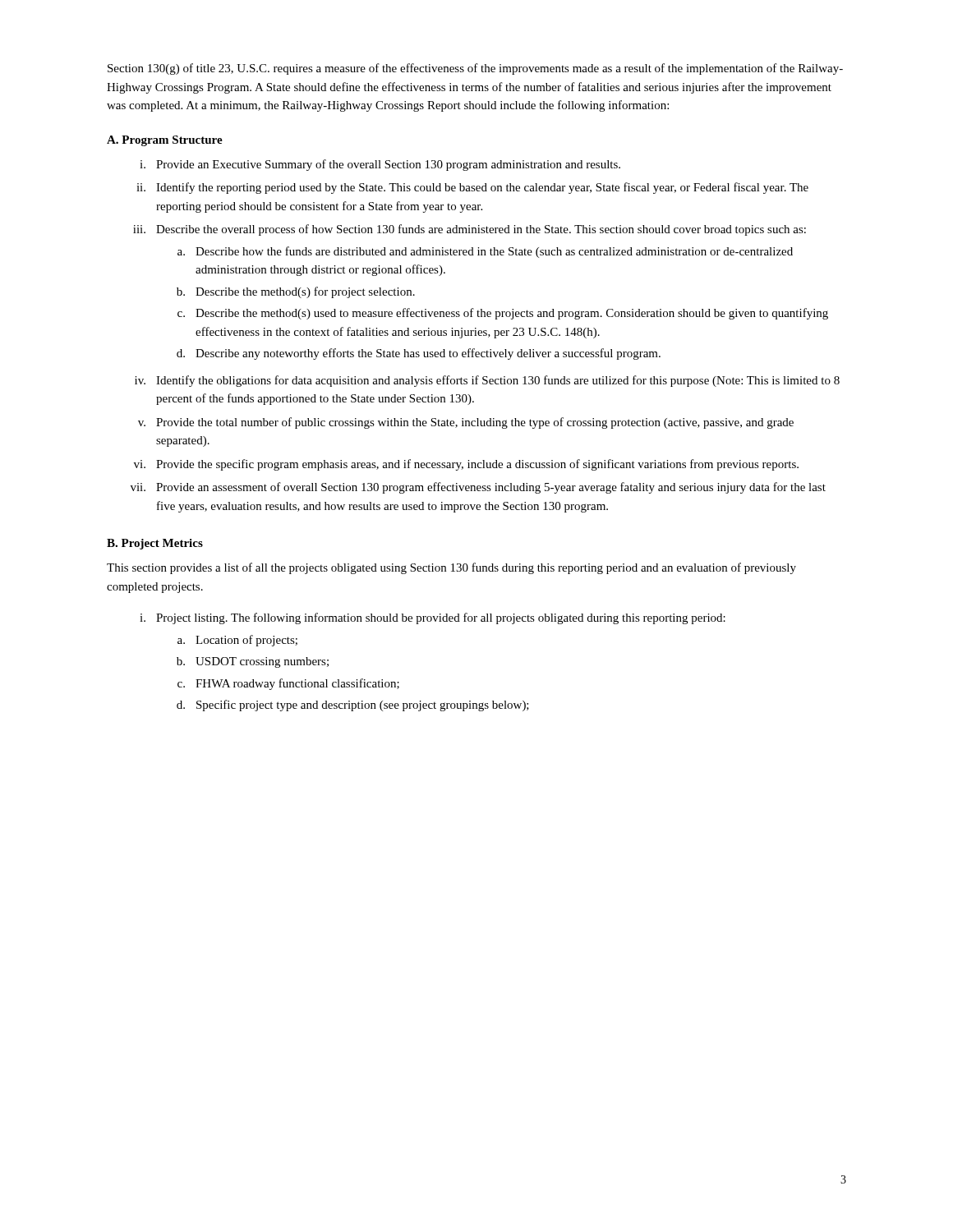Image resolution: width=953 pixels, height=1232 pixels.
Task: Select the region starting "vii. Provide an assessment of overall Section 130"
Action: point(476,496)
